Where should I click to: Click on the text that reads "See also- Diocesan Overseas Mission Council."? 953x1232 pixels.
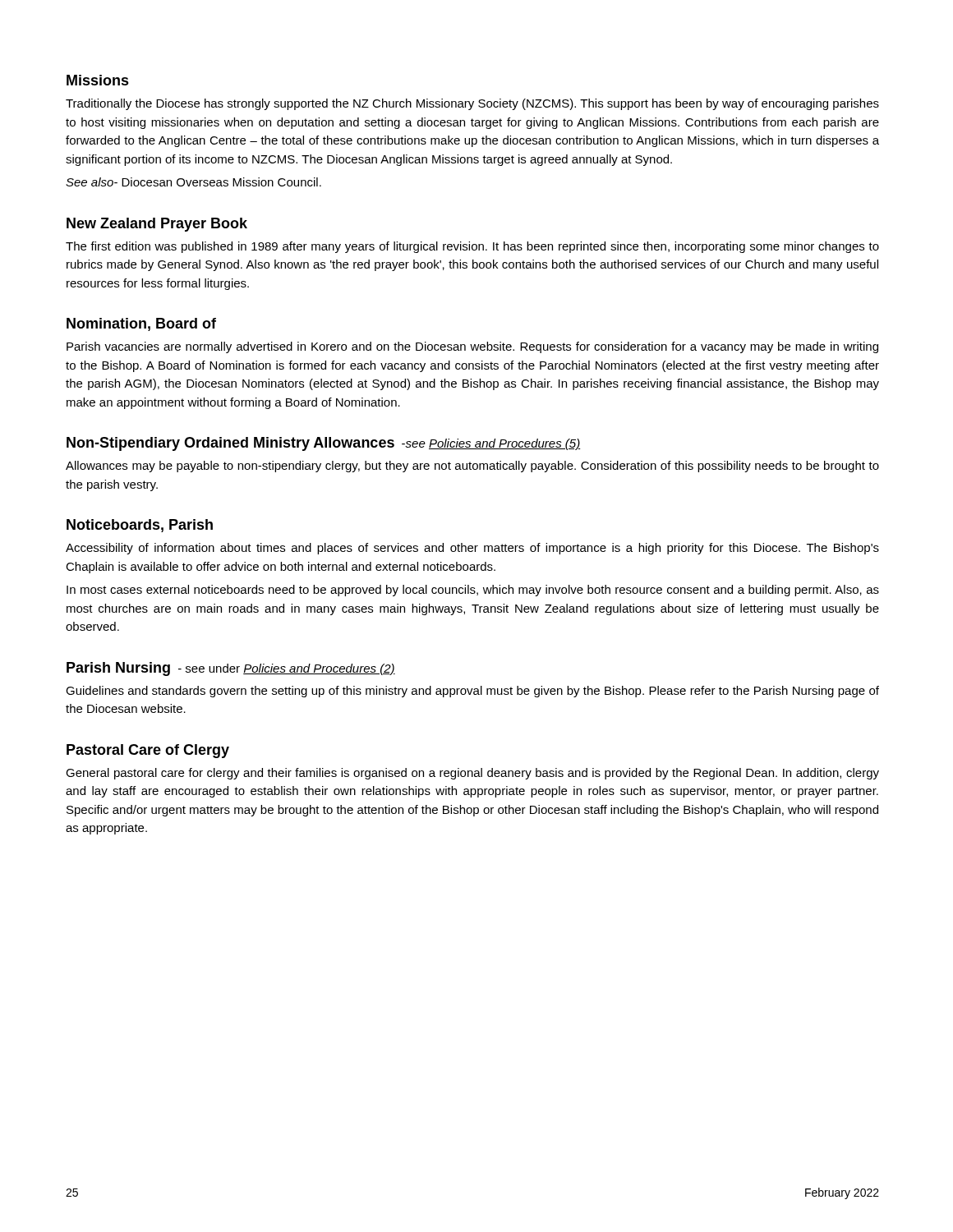pos(194,182)
